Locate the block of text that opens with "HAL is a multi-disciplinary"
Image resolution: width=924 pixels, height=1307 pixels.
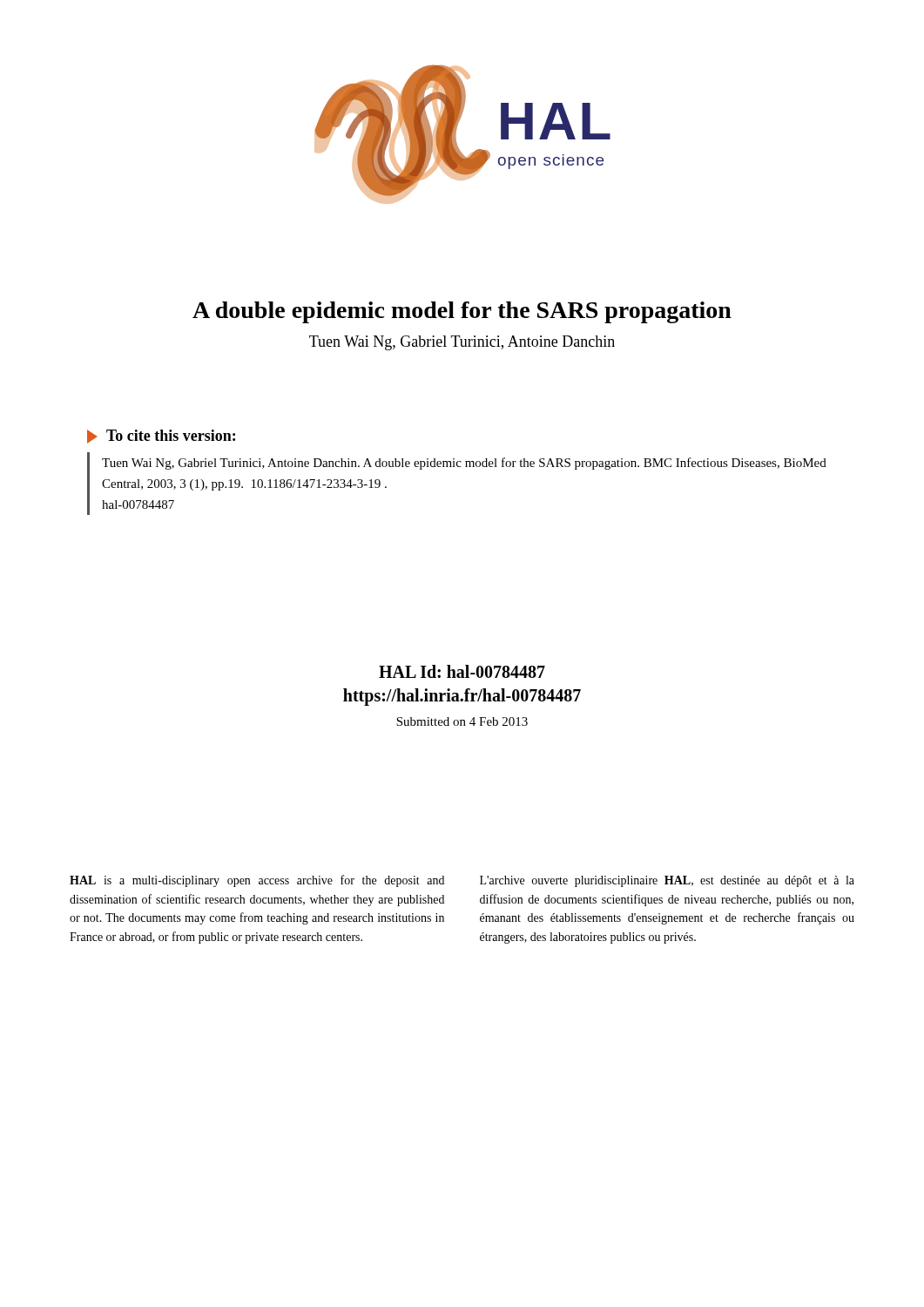coord(257,909)
